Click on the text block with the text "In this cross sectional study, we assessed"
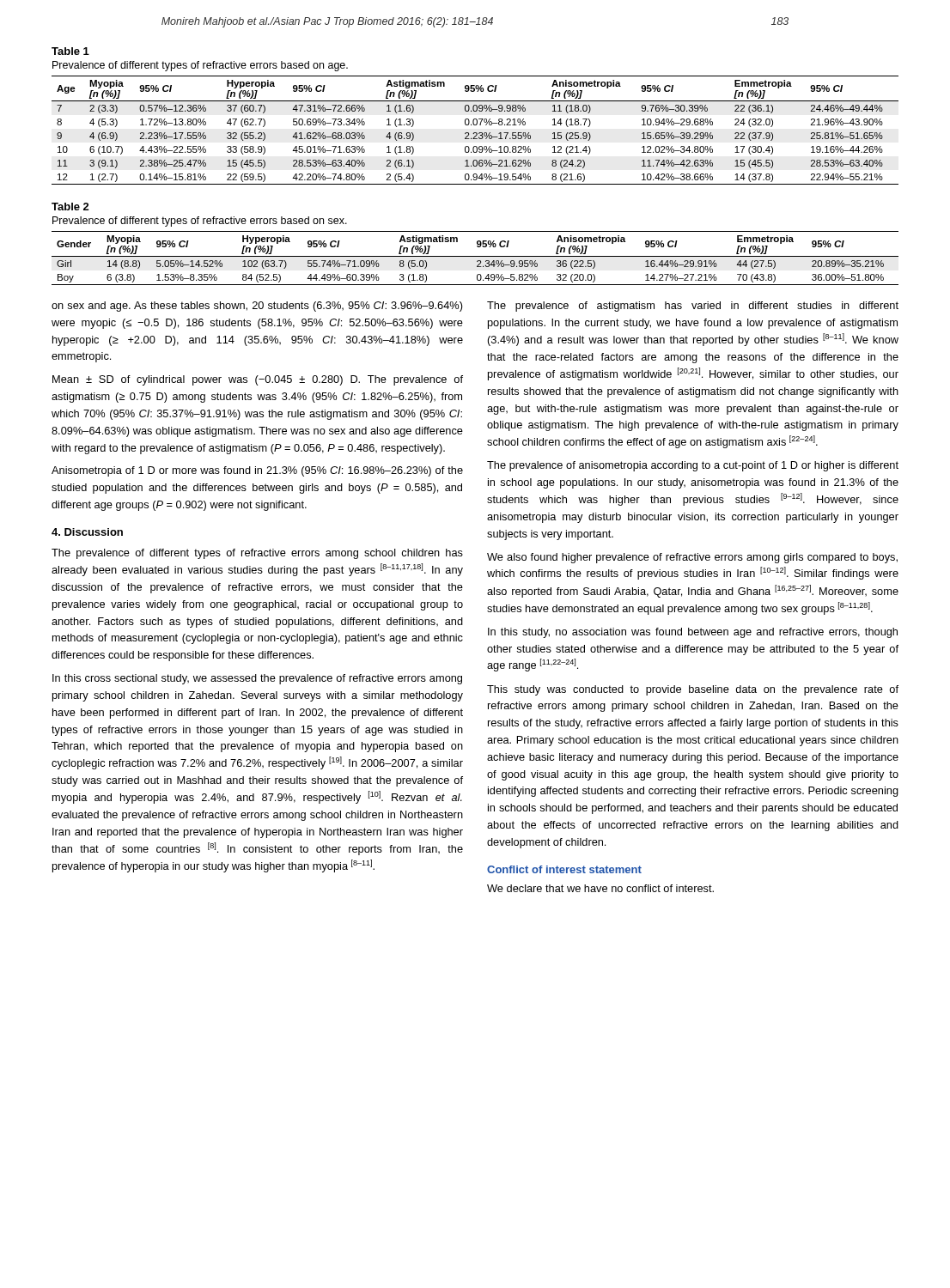950x1288 pixels. pos(257,772)
